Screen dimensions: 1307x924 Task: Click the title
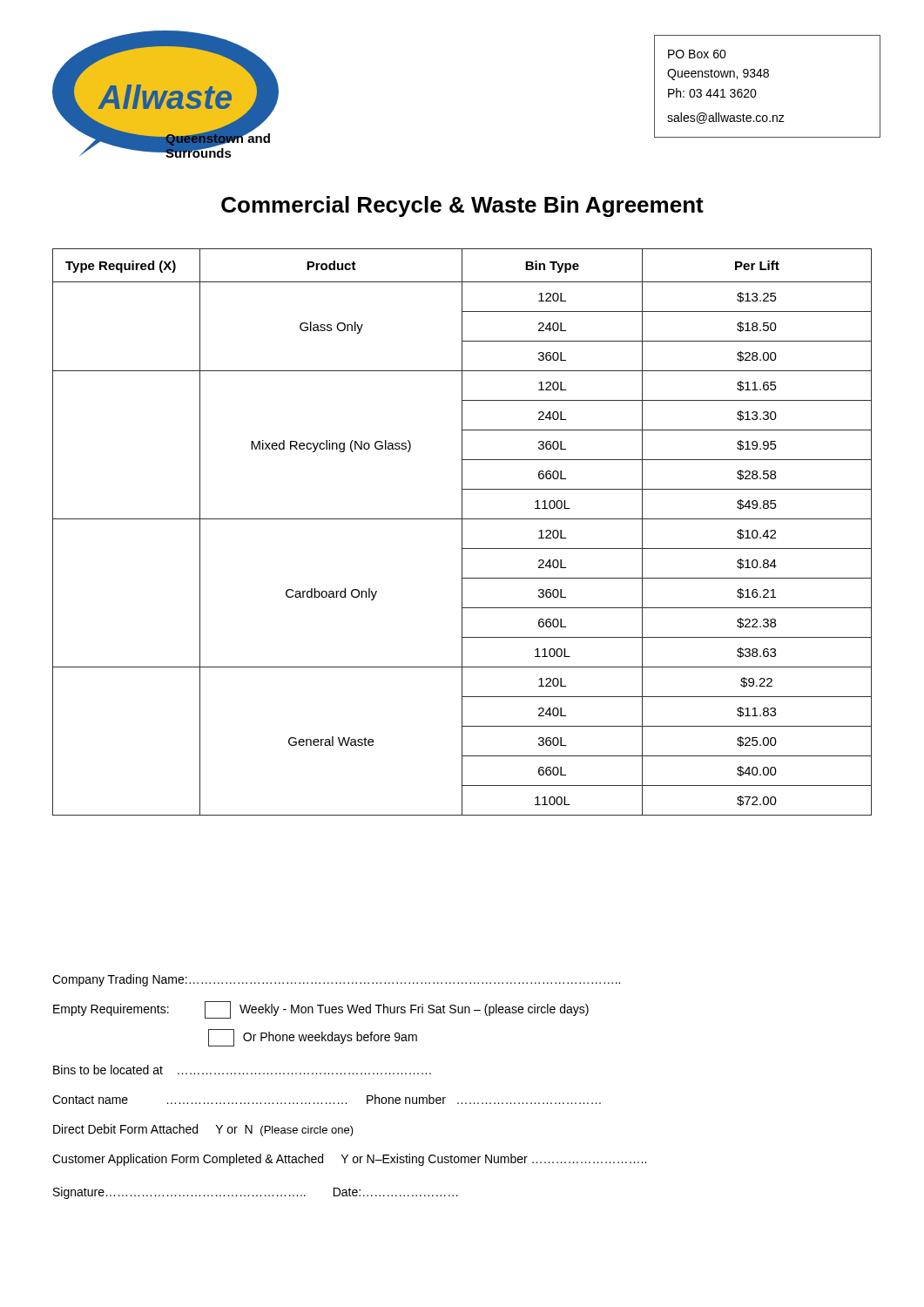click(462, 205)
